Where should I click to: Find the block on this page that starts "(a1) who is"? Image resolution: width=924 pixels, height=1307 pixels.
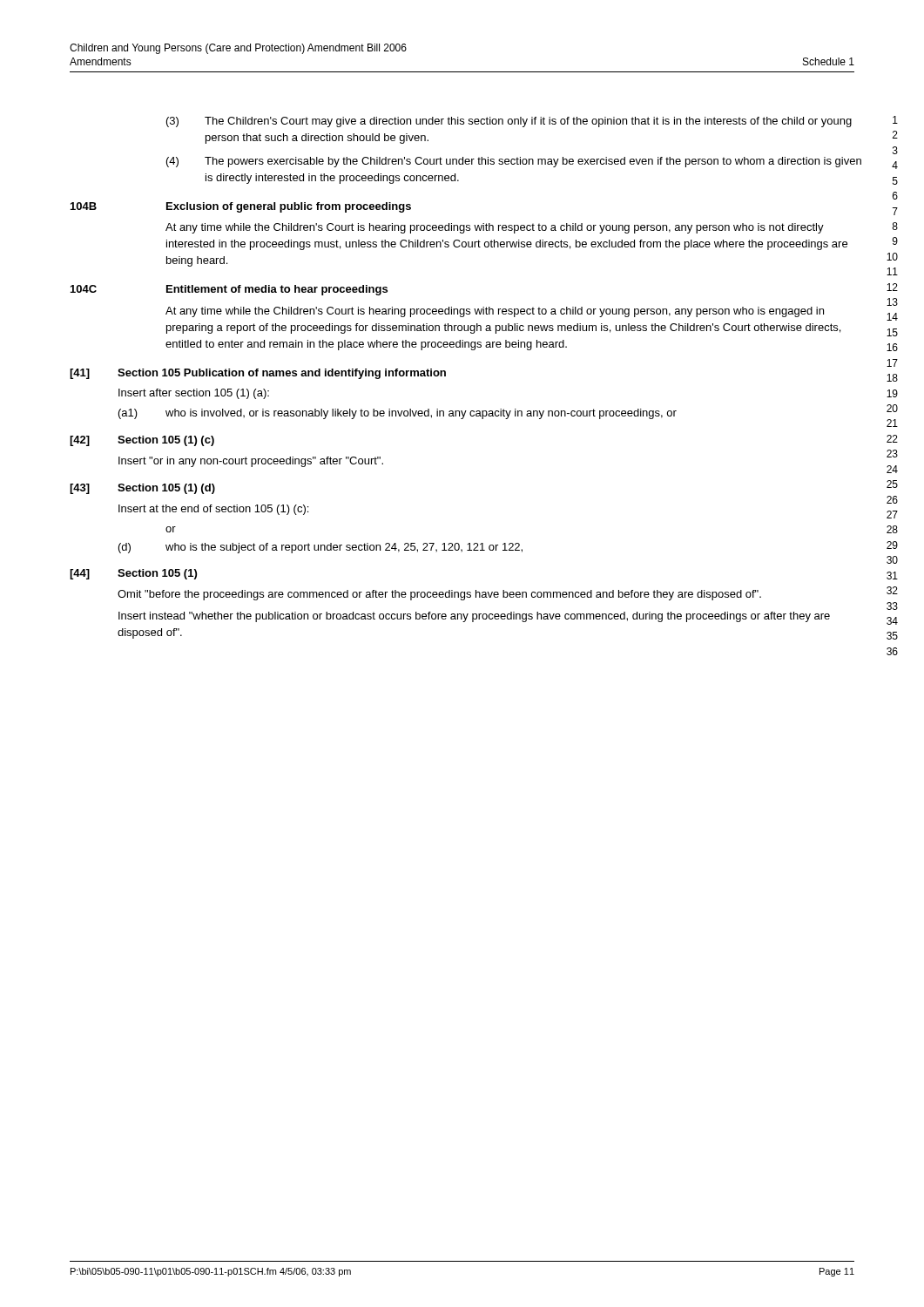coord(397,414)
